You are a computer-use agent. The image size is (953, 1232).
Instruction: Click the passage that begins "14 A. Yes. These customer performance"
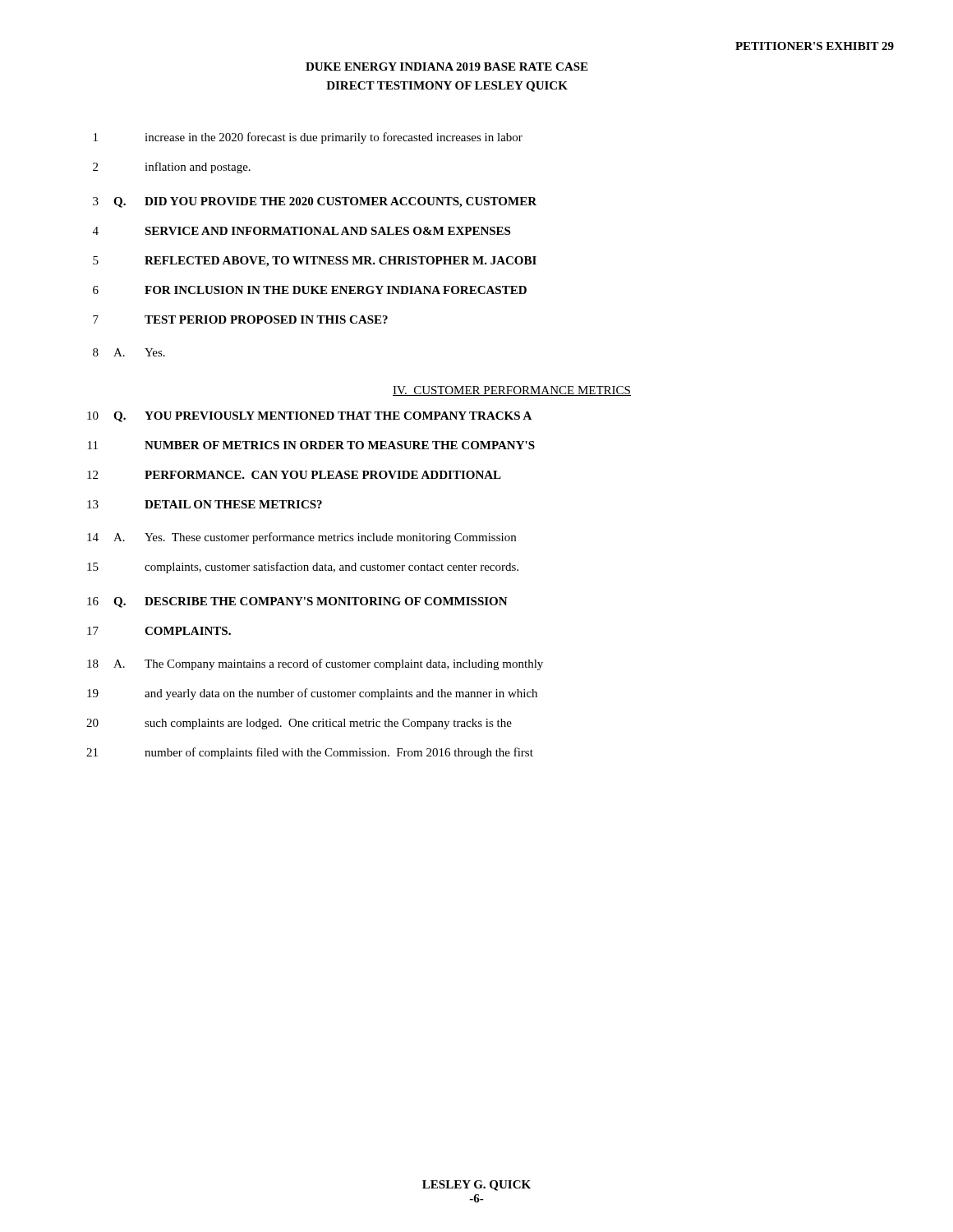(476, 537)
